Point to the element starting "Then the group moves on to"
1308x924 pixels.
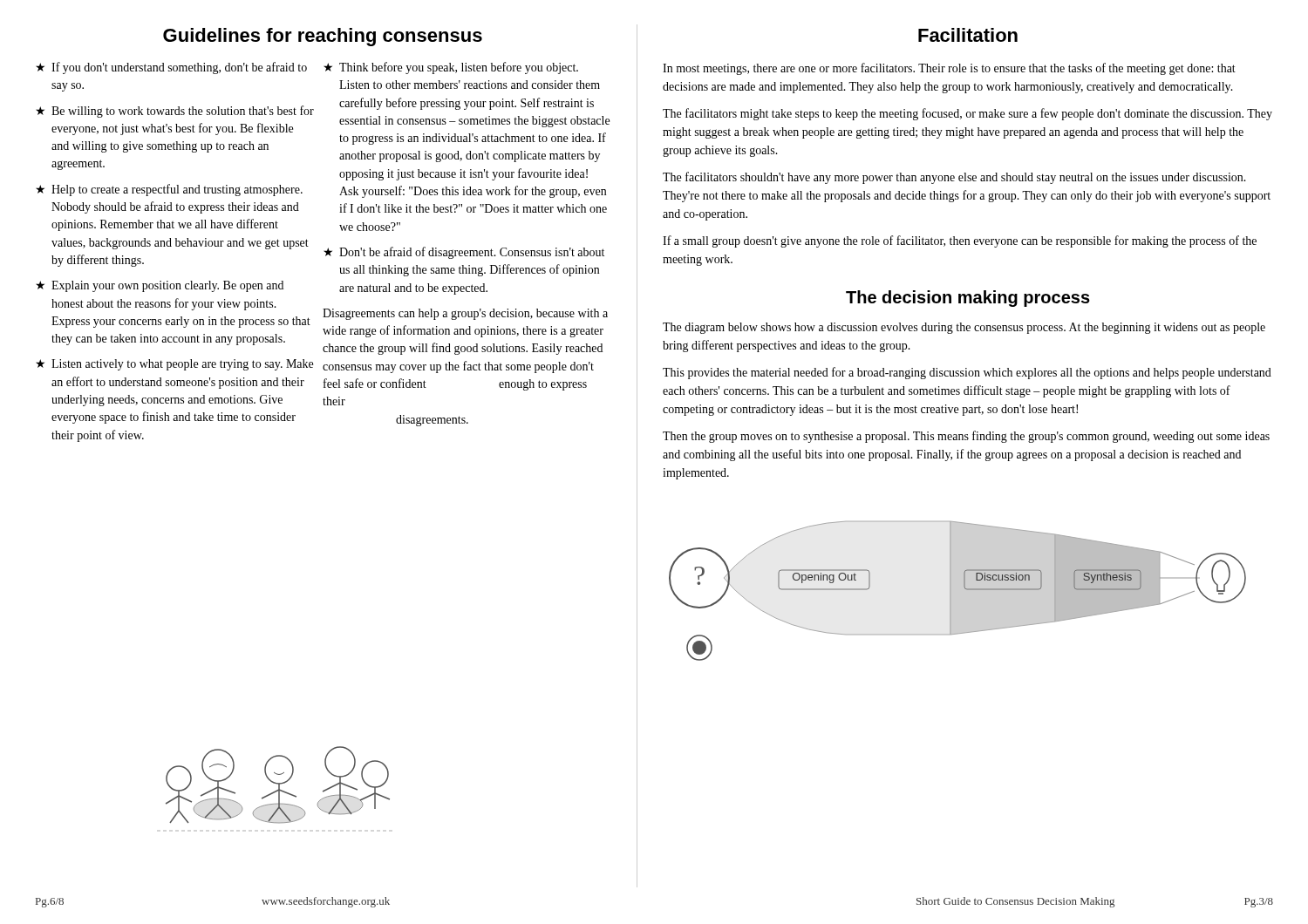coord(966,455)
